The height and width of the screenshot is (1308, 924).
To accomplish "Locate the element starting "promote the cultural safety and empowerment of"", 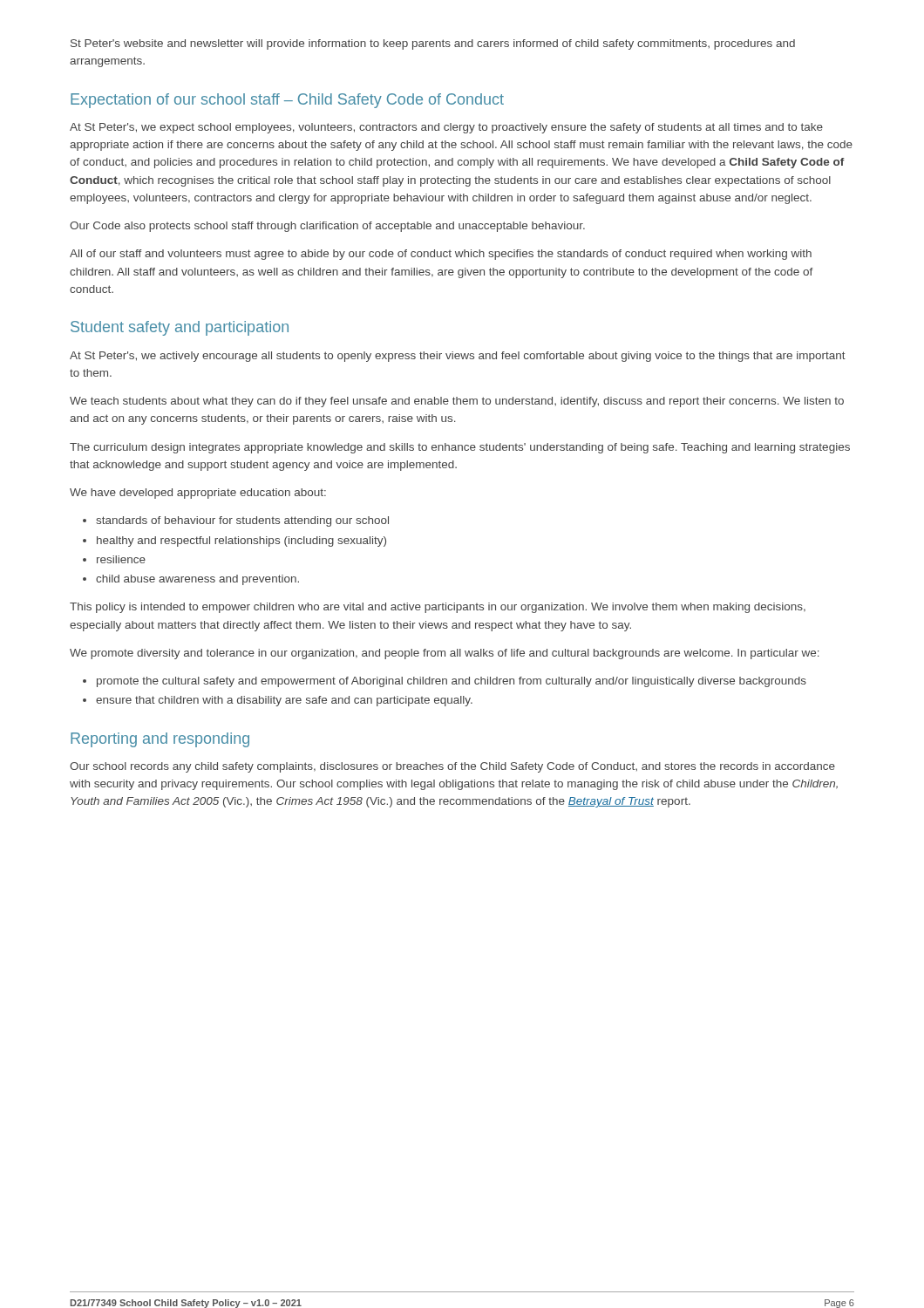I will coord(462,681).
